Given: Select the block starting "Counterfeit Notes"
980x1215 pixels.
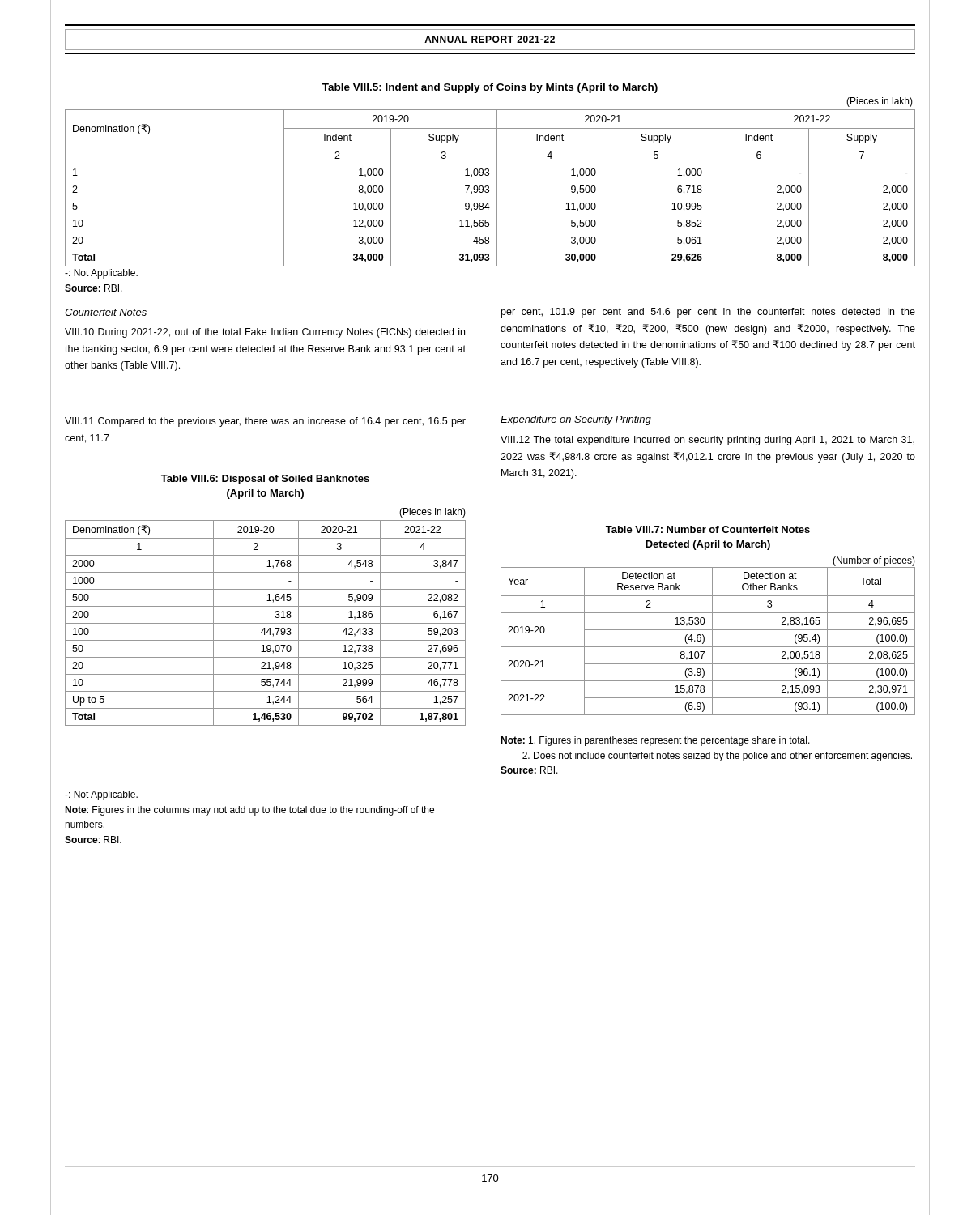Looking at the screenshot, I should pos(106,312).
